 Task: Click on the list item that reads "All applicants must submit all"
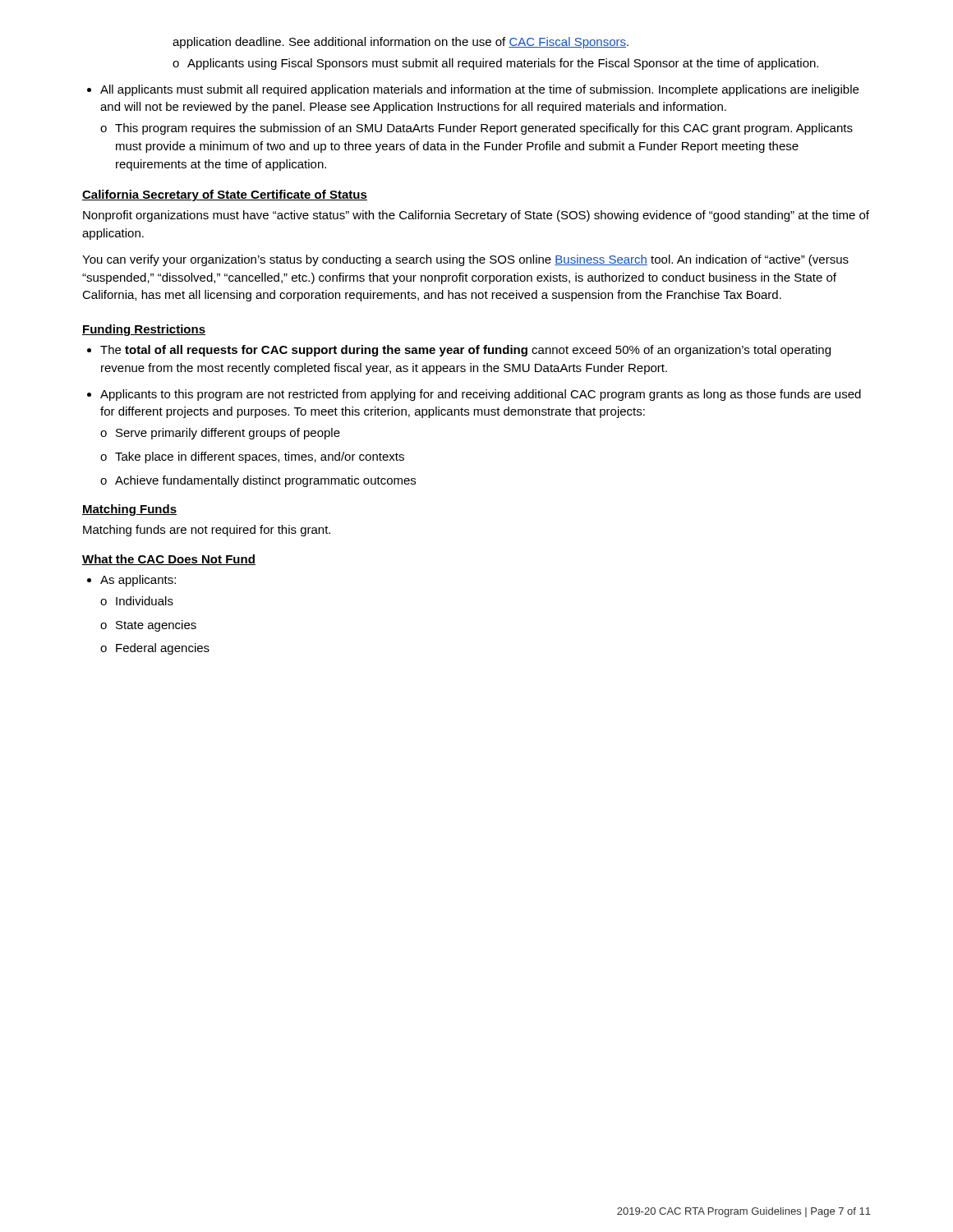click(x=486, y=127)
